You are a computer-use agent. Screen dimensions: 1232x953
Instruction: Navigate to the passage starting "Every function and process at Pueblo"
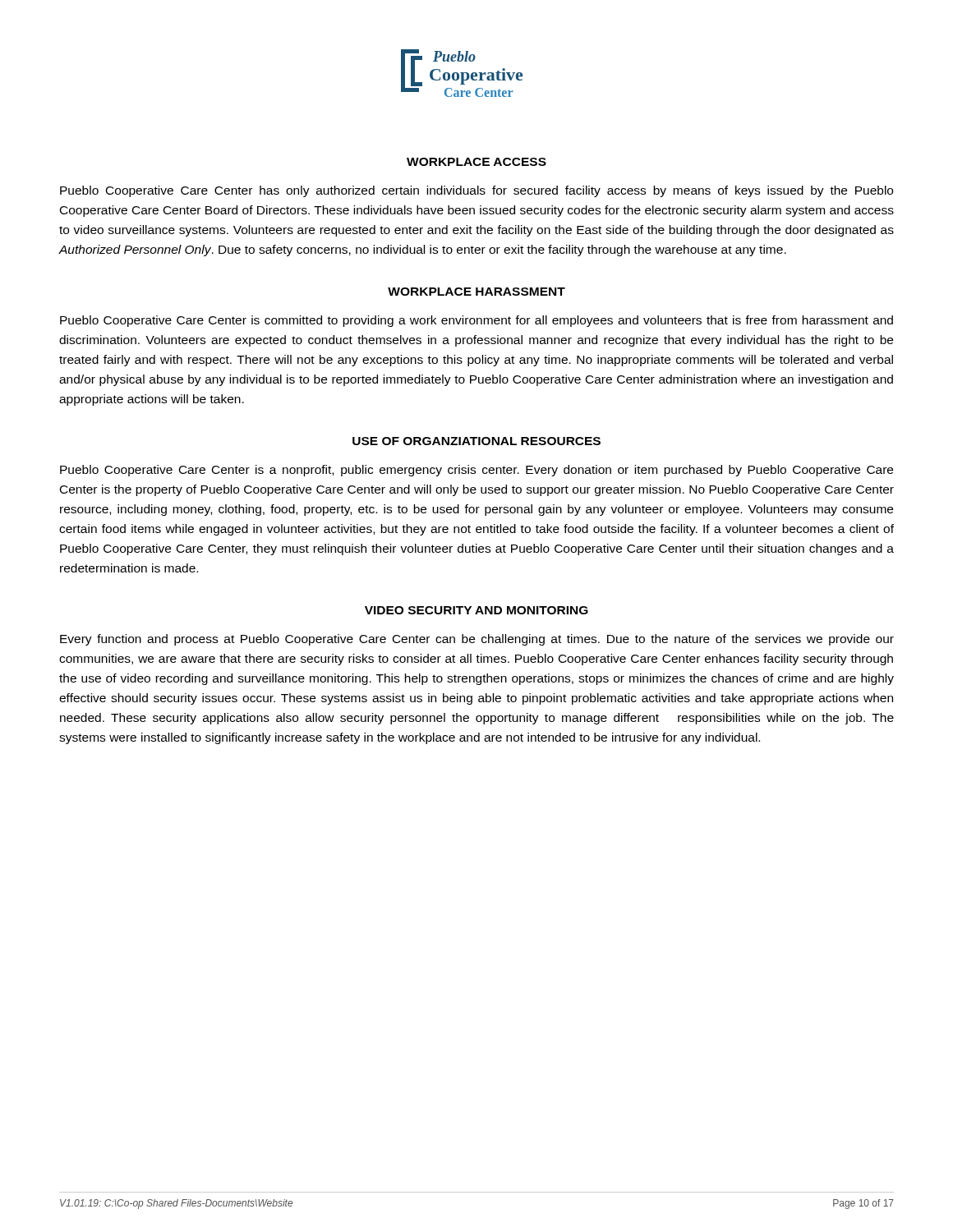pyautogui.click(x=476, y=688)
